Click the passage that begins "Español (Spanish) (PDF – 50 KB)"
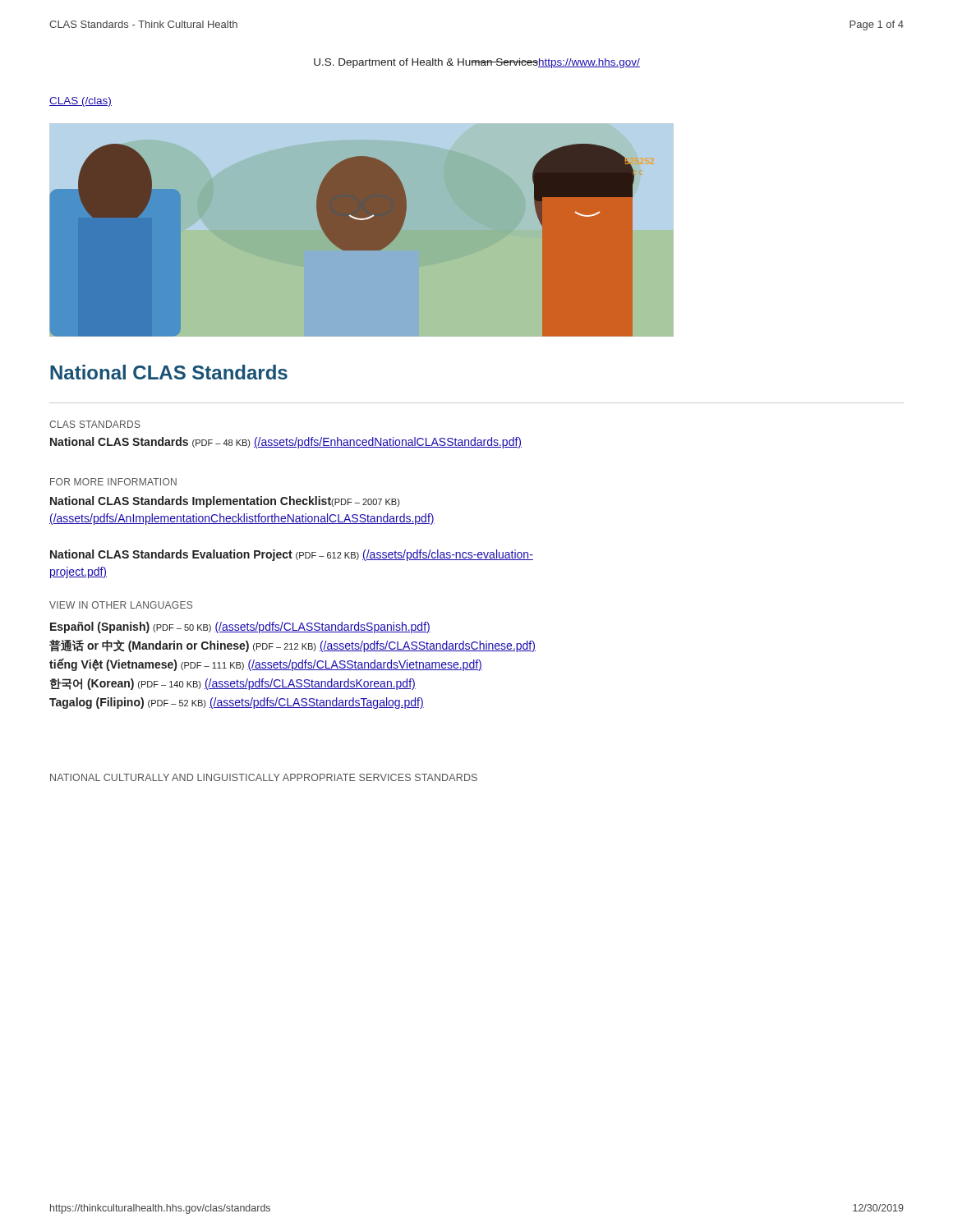 point(240,627)
